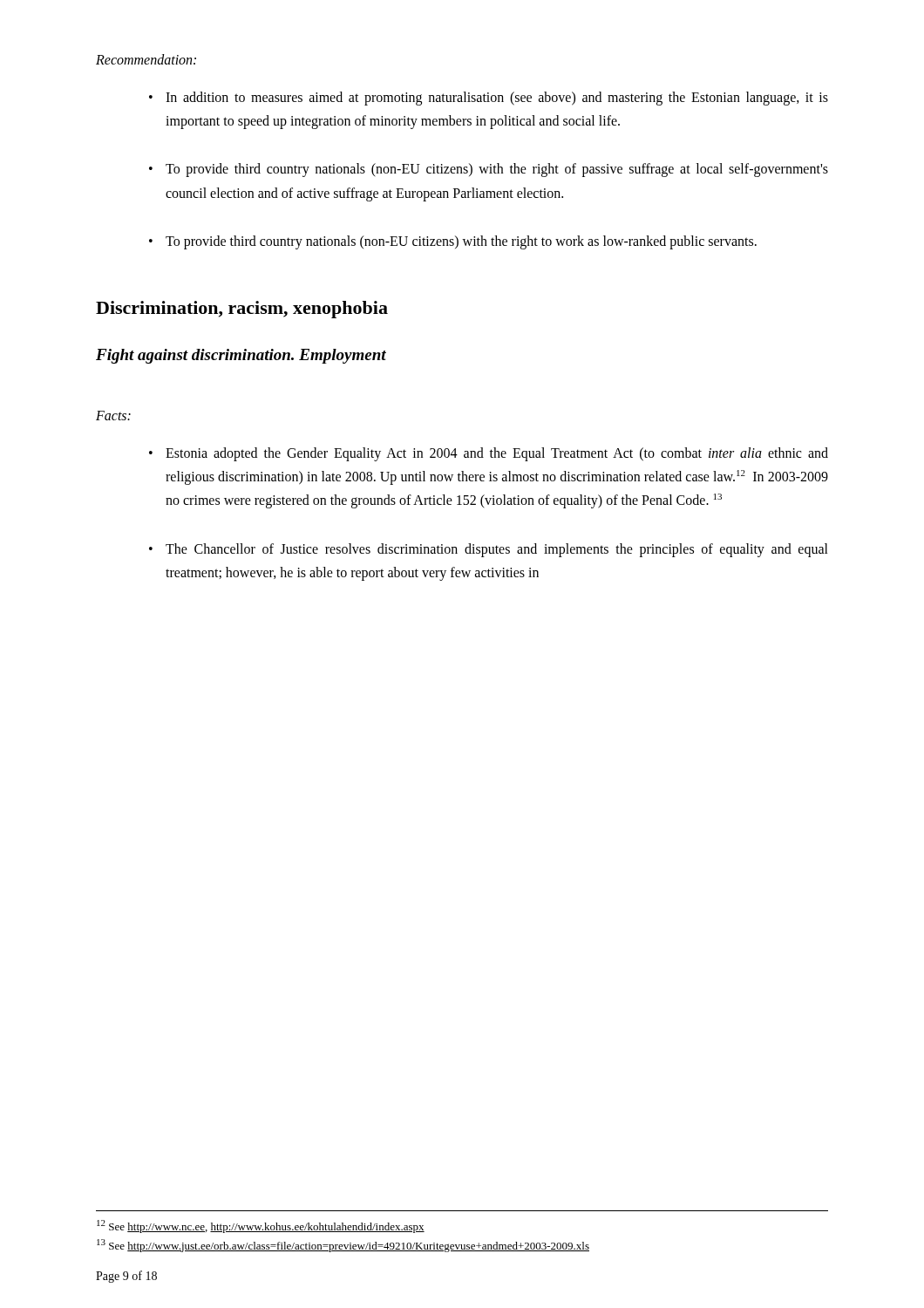924x1308 pixels.
Task: Where does it say "Fight against discrimination. Employment"?
Action: pyautogui.click(x=241, y=356)
